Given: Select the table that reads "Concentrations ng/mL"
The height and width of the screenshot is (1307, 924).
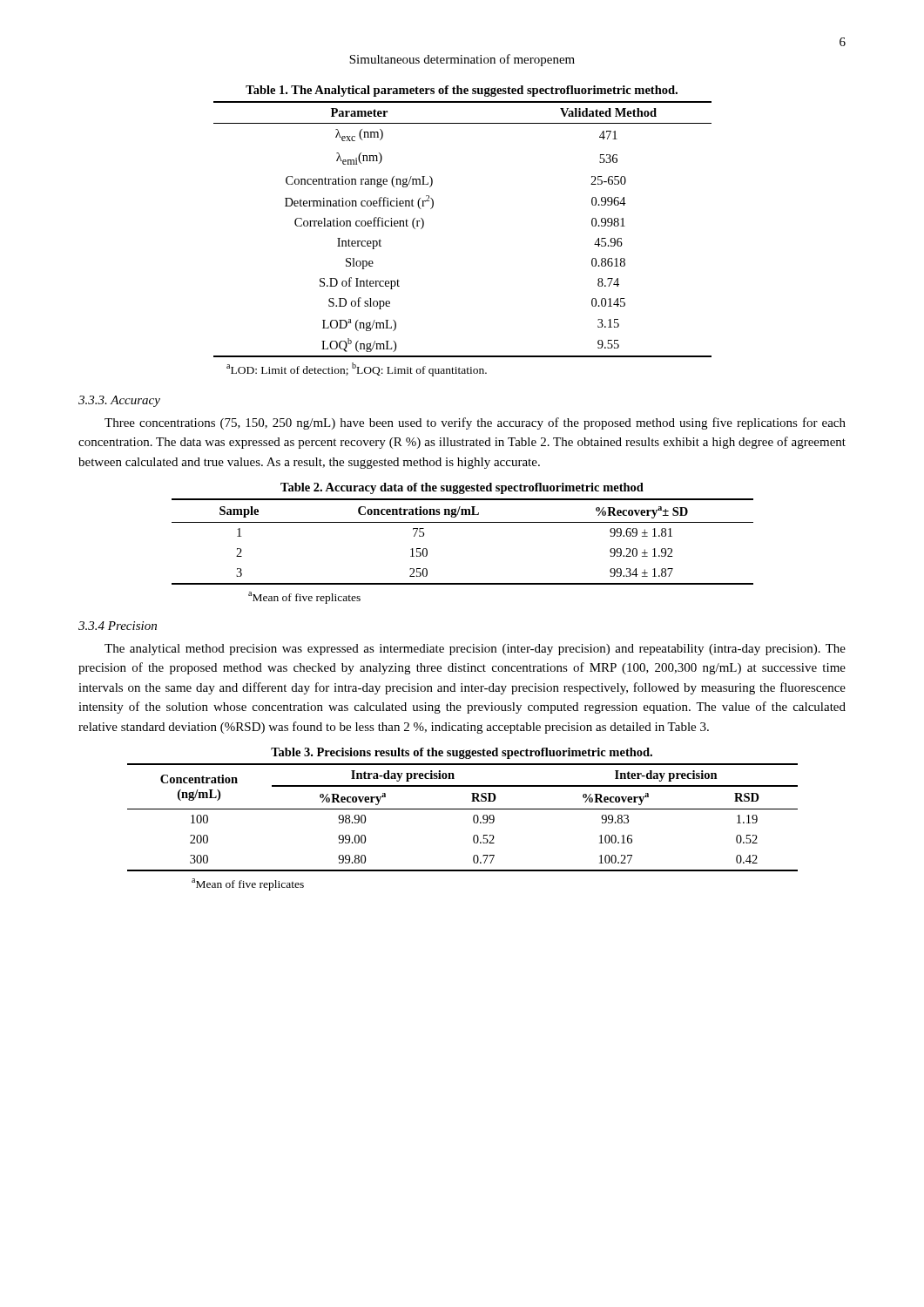Looking at the screenshot, I should click(x=462, y=542).
